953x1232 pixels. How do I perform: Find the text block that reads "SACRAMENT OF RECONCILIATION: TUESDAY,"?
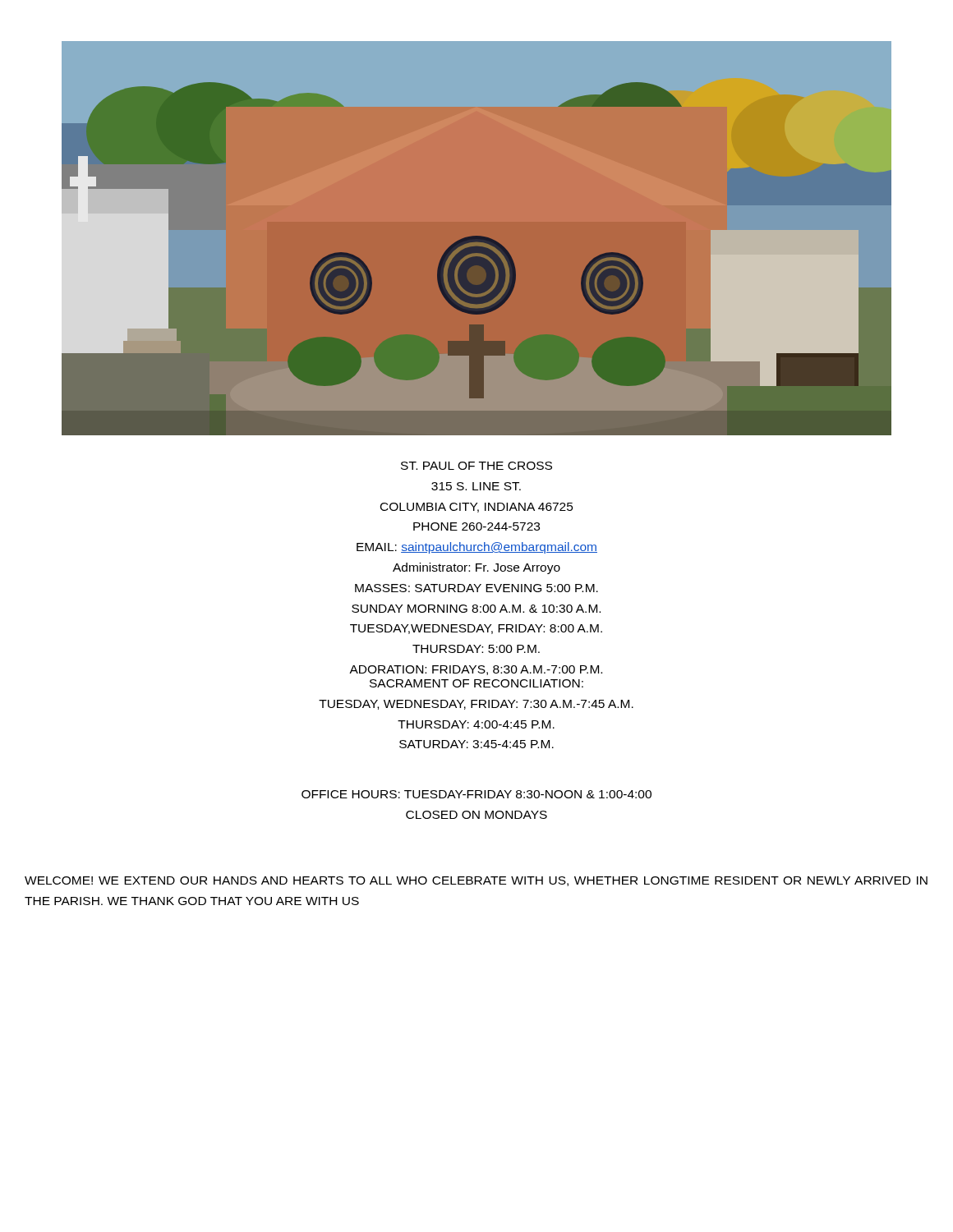(476, 714)
